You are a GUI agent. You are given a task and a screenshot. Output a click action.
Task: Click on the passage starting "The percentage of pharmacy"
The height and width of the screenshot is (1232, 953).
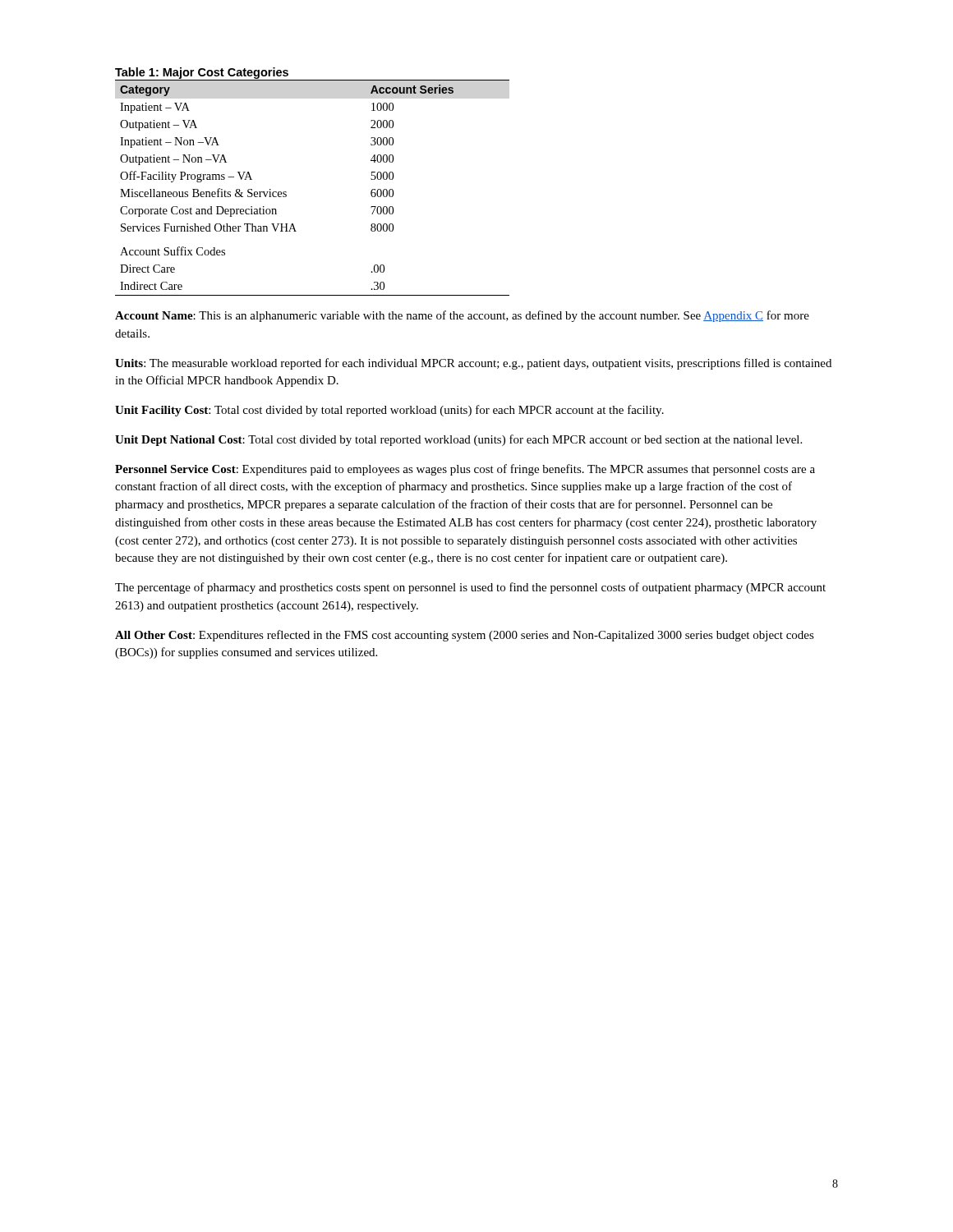[x=470, y=596]
